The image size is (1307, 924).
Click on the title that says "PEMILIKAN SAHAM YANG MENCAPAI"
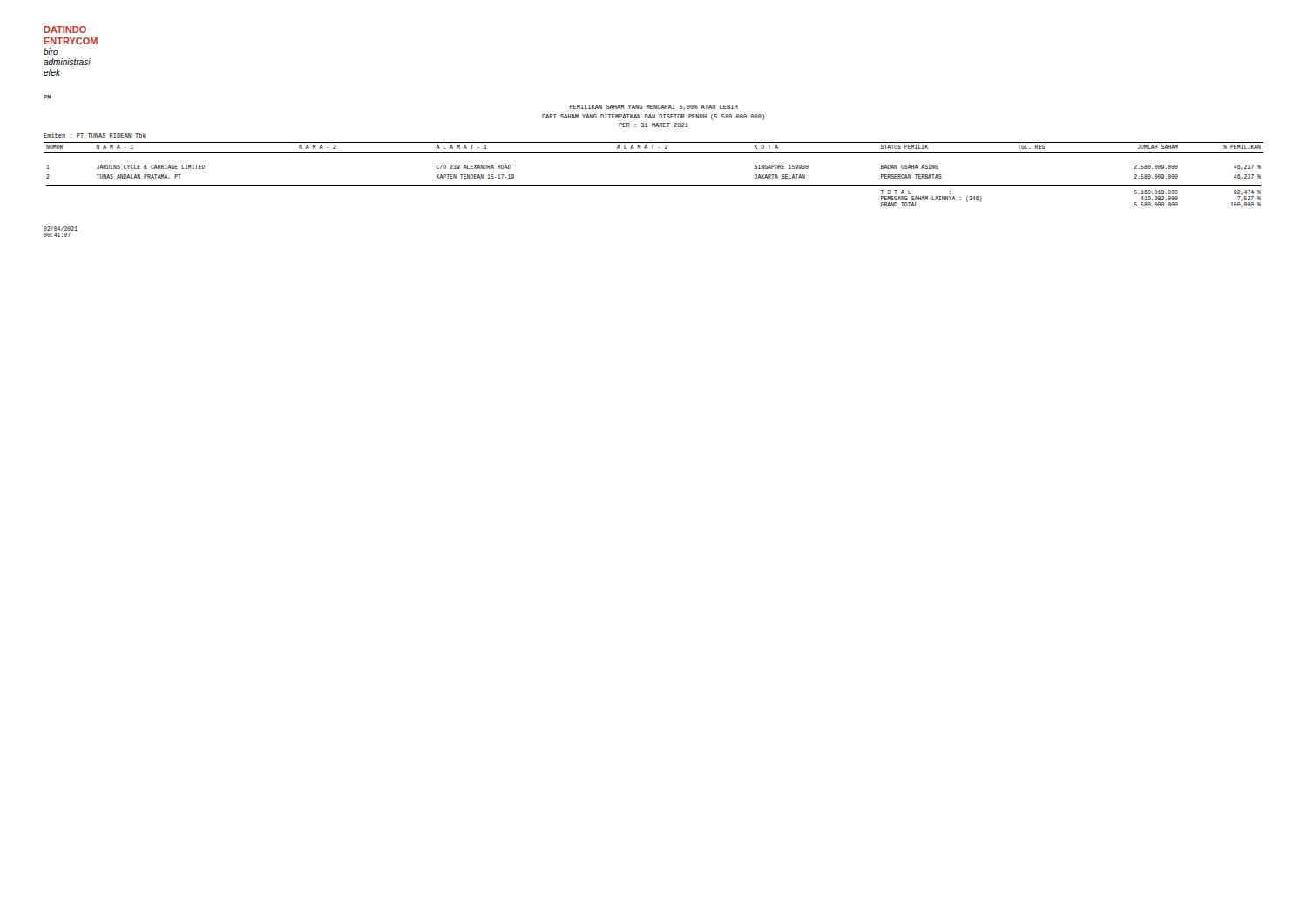coord(654,116)
